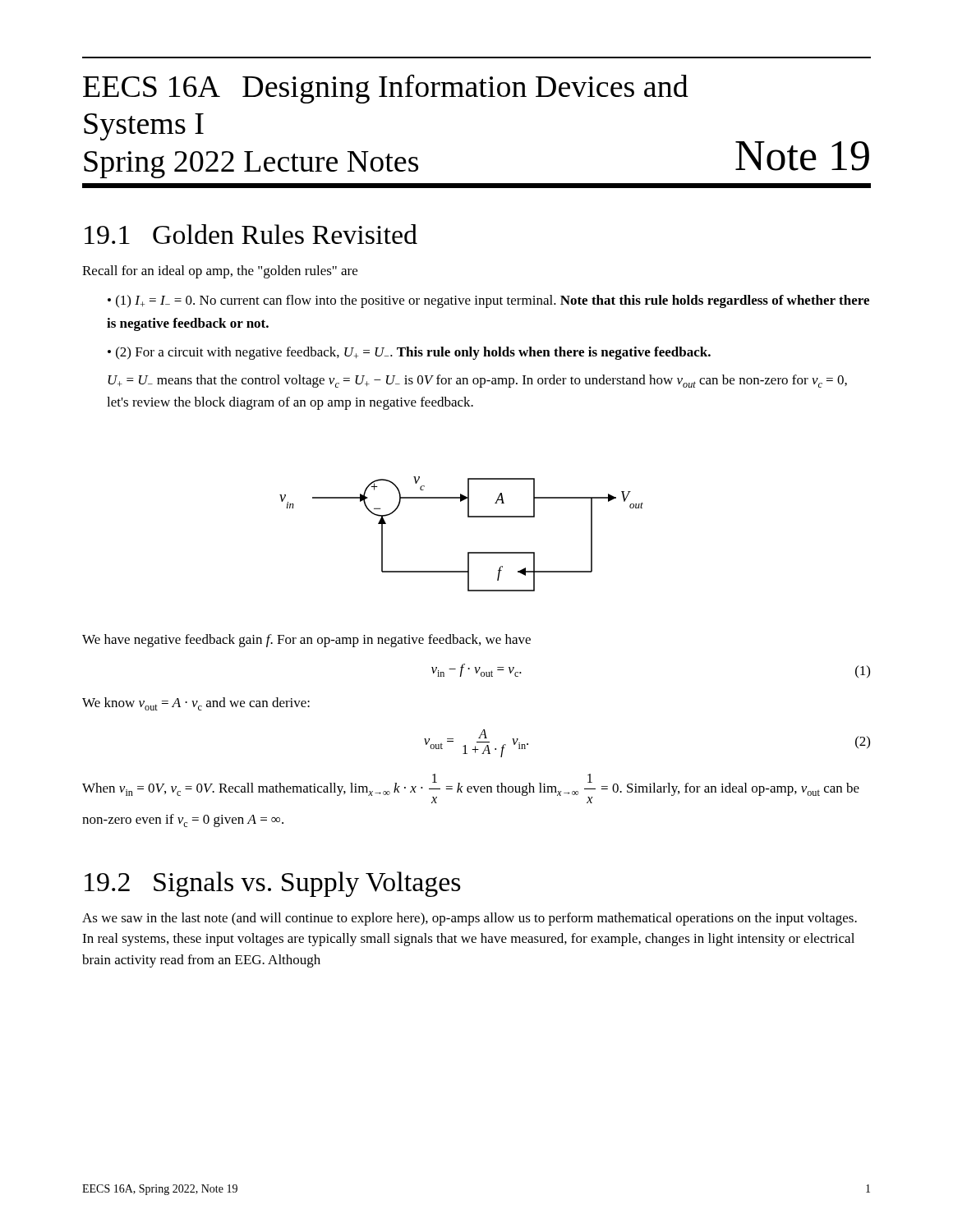
Task: Select the schematic
Action: pyautogui.click(x=476, y=524)
